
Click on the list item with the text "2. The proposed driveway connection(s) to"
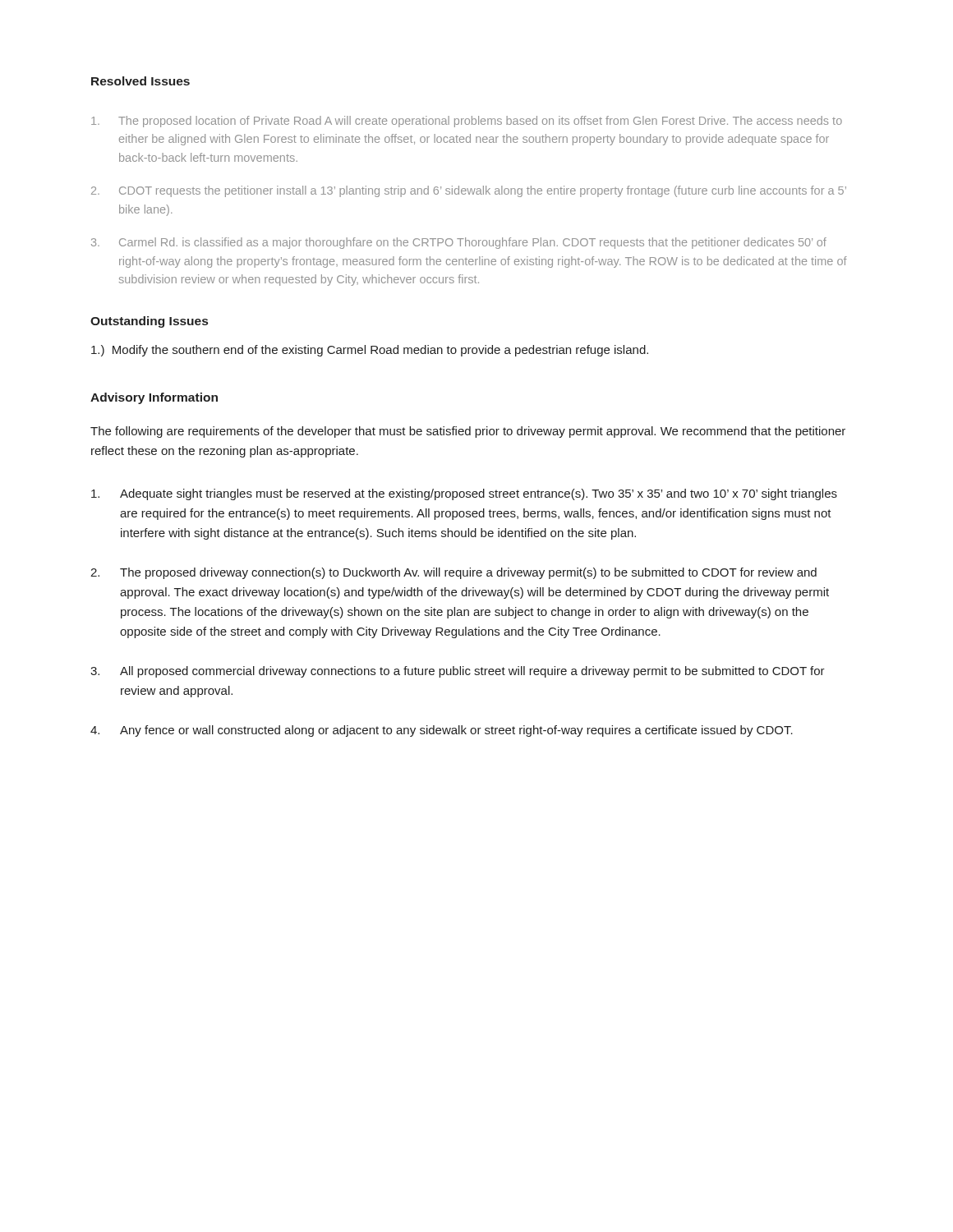pos(472,602)
